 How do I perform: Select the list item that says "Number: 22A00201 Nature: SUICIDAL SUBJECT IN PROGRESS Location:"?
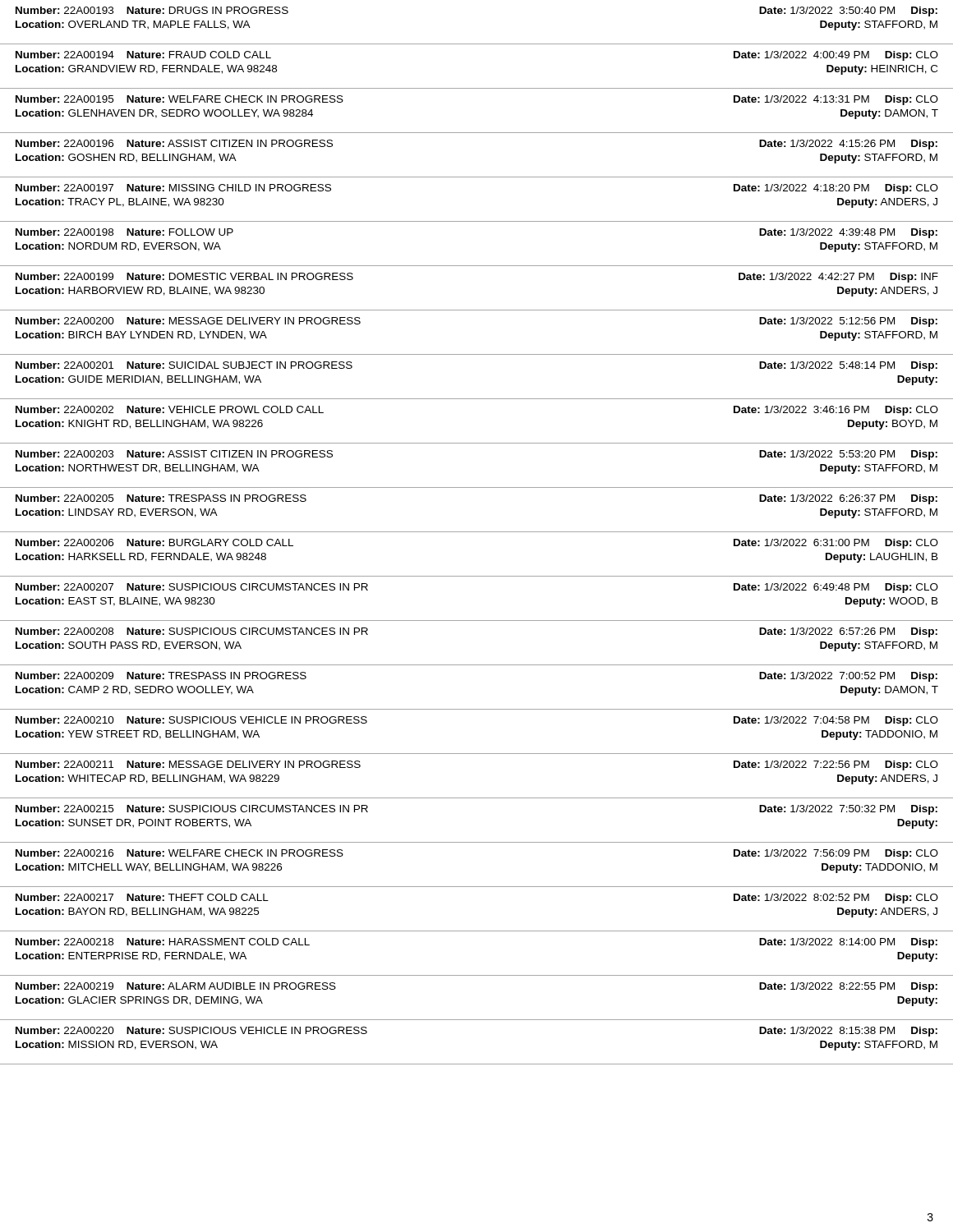pos(66,366)
